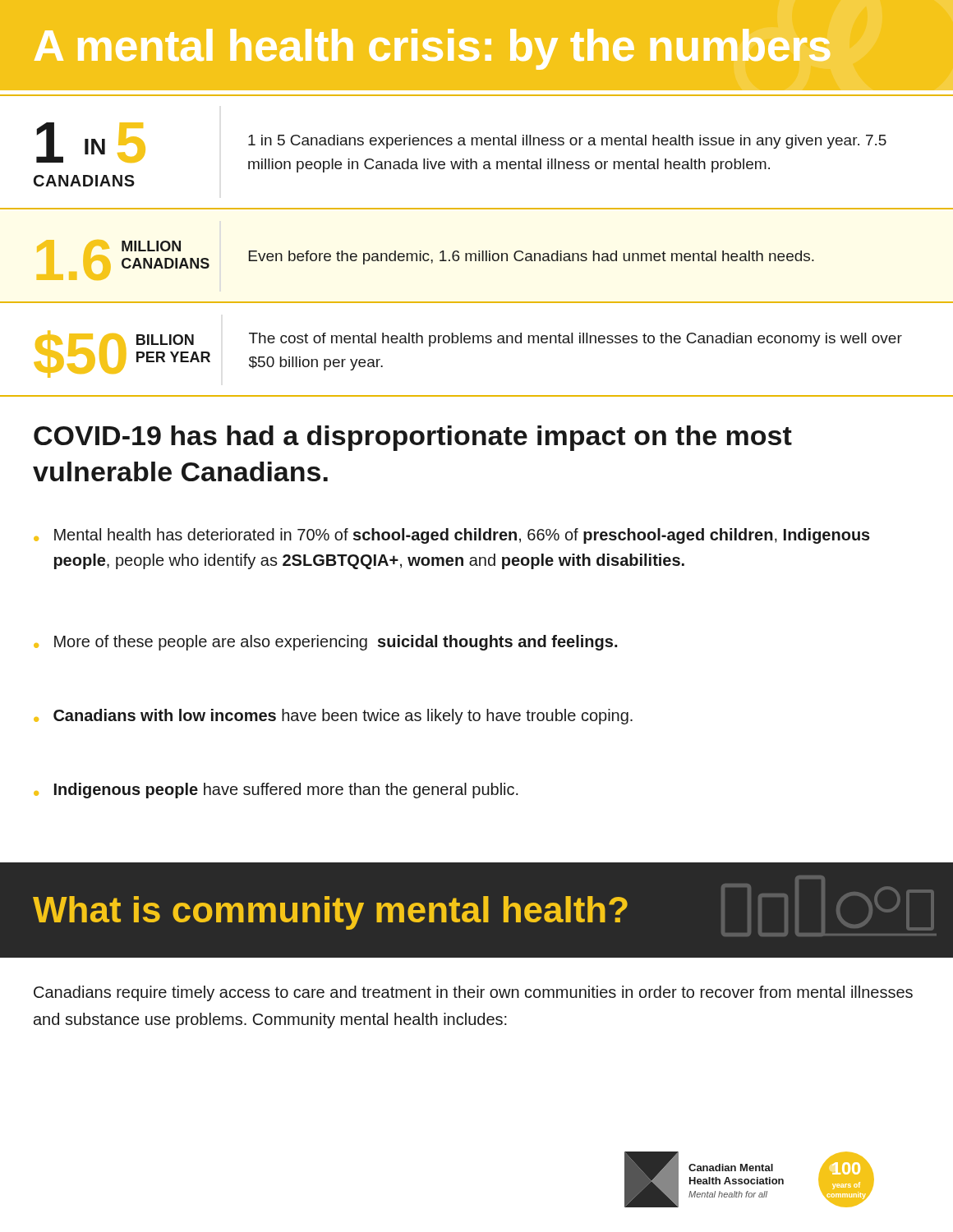Find the list item with the text "• Canadians with low incomes have"
This screenshot has width=953, height=1232.
tap(333, 719)
